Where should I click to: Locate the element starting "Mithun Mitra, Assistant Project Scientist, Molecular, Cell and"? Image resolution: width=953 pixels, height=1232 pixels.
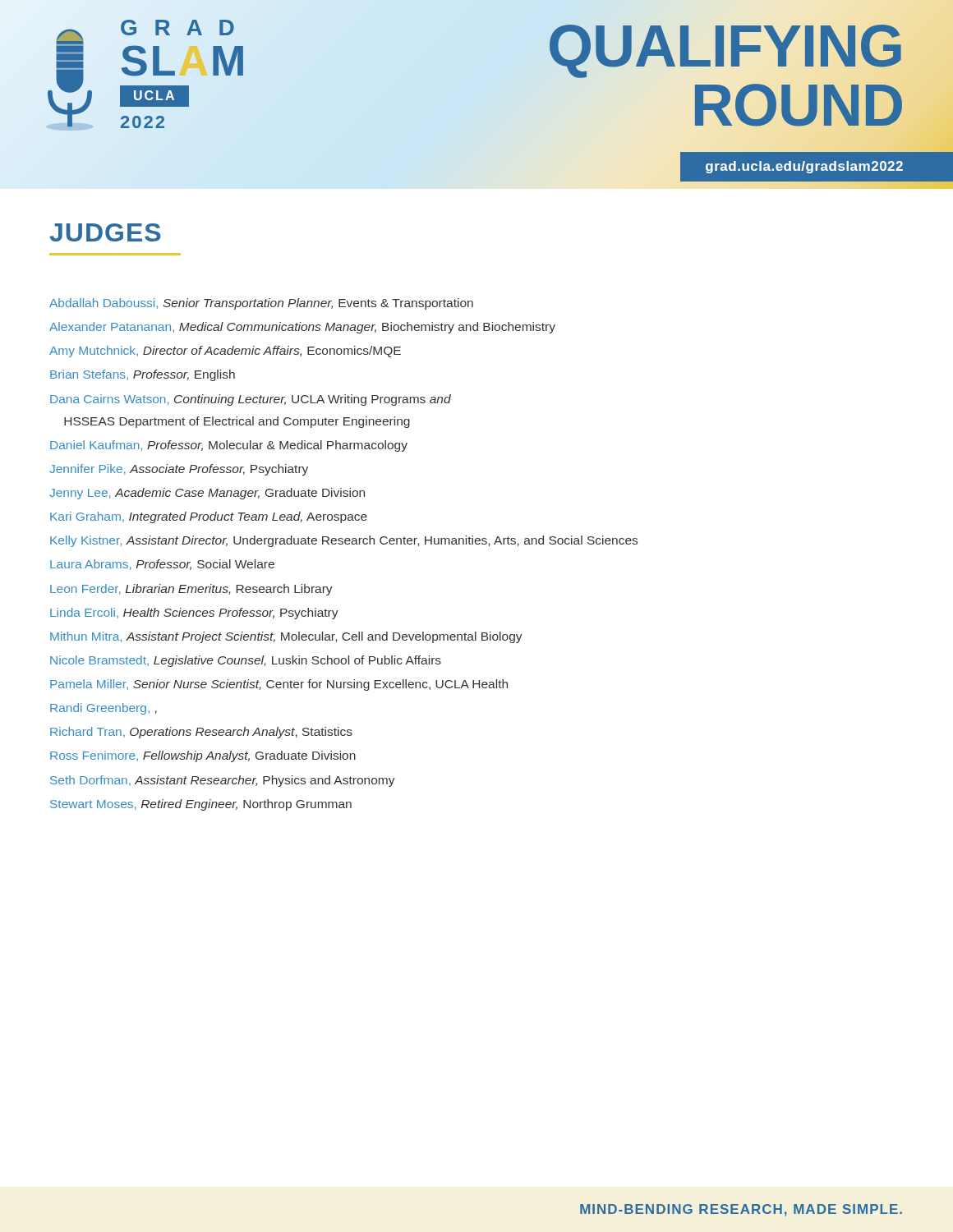tap(286, 636)
